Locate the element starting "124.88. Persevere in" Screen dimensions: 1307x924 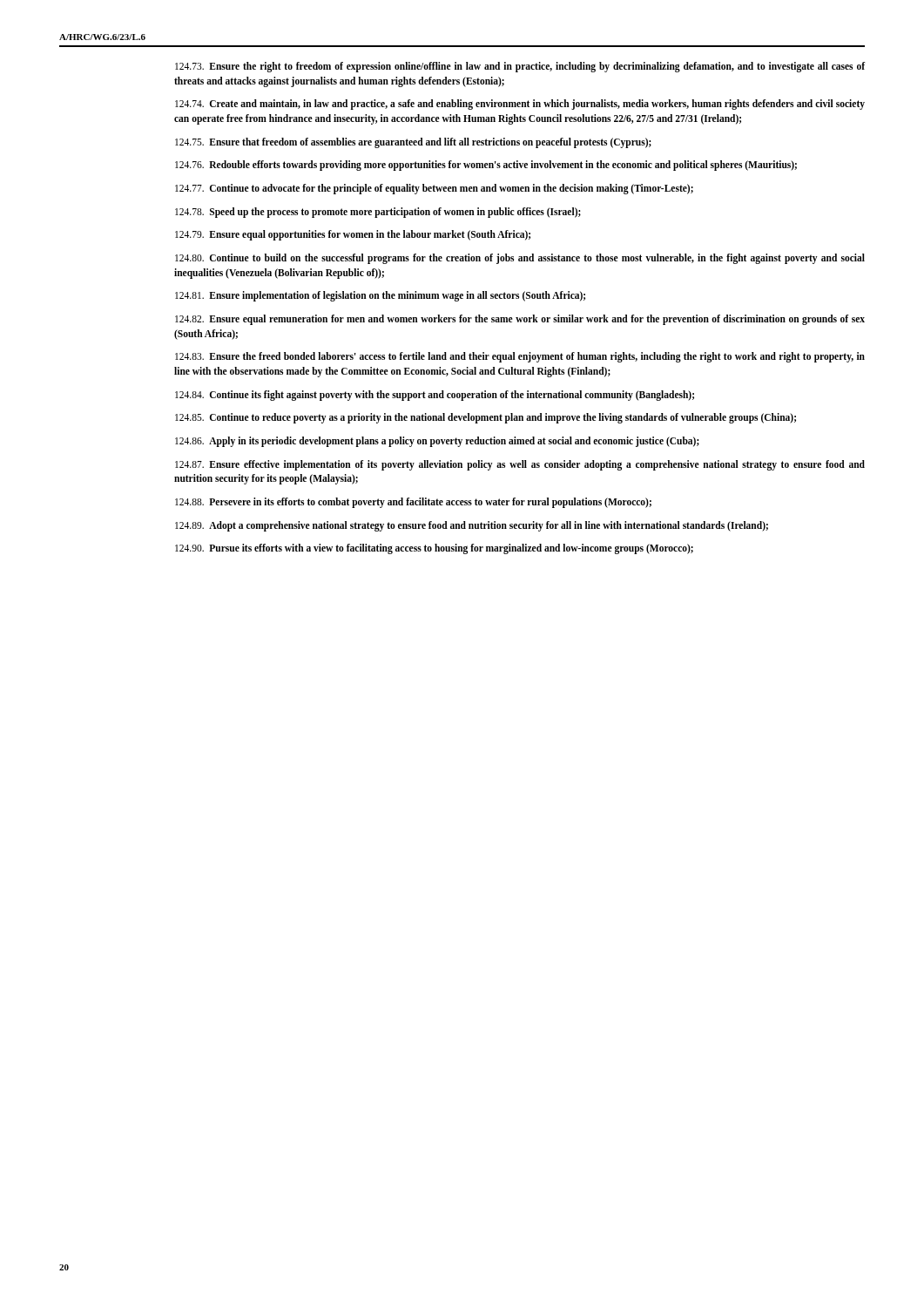[519, 502]
